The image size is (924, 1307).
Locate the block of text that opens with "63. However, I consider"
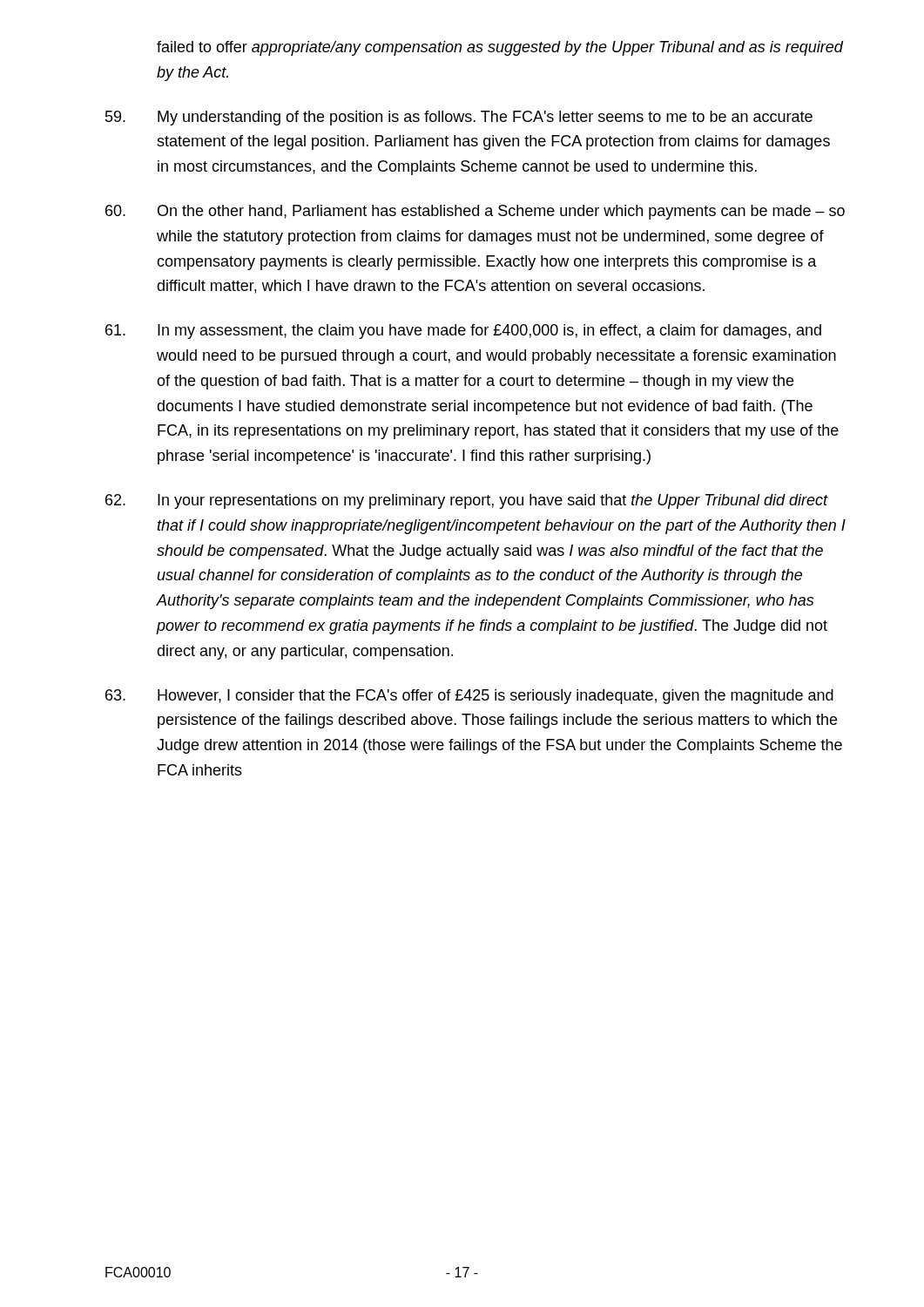click(x=475, y=733)
